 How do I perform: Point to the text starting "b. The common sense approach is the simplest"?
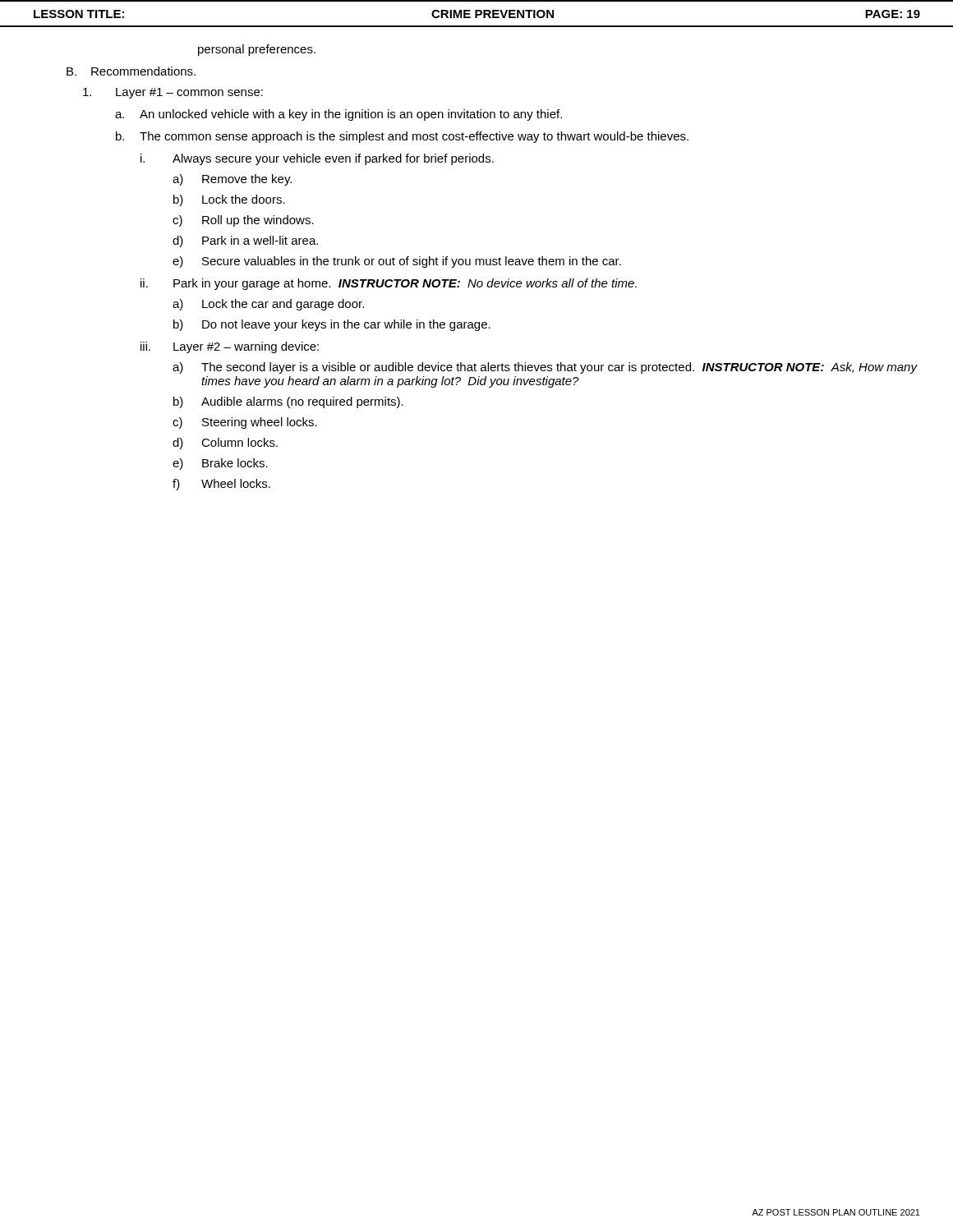point(518,136)
